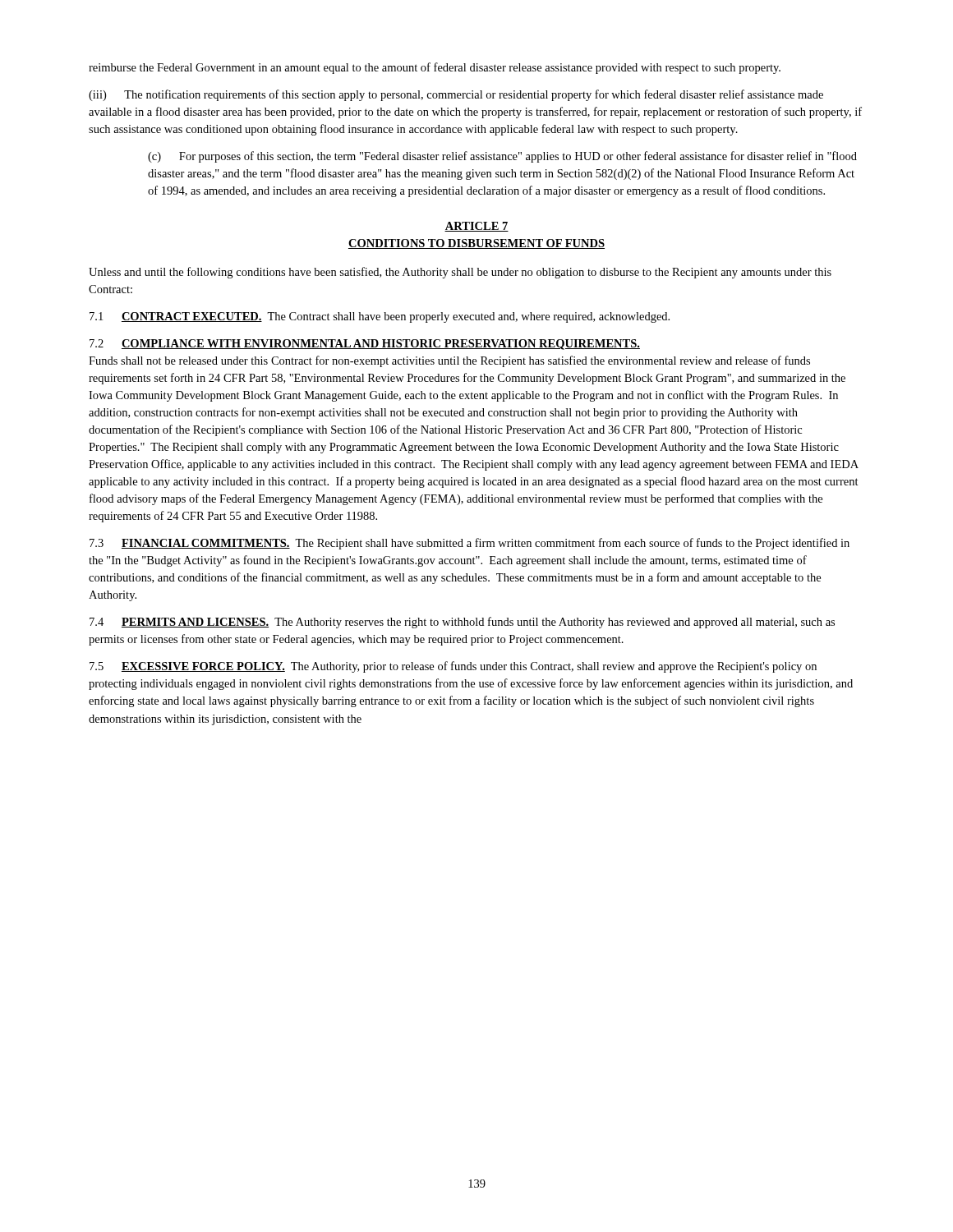The image size is (953, 1232).
Task: Select the passage starting "reimburse the Federal Government in an amount"
Action: [x=435, y=67]
